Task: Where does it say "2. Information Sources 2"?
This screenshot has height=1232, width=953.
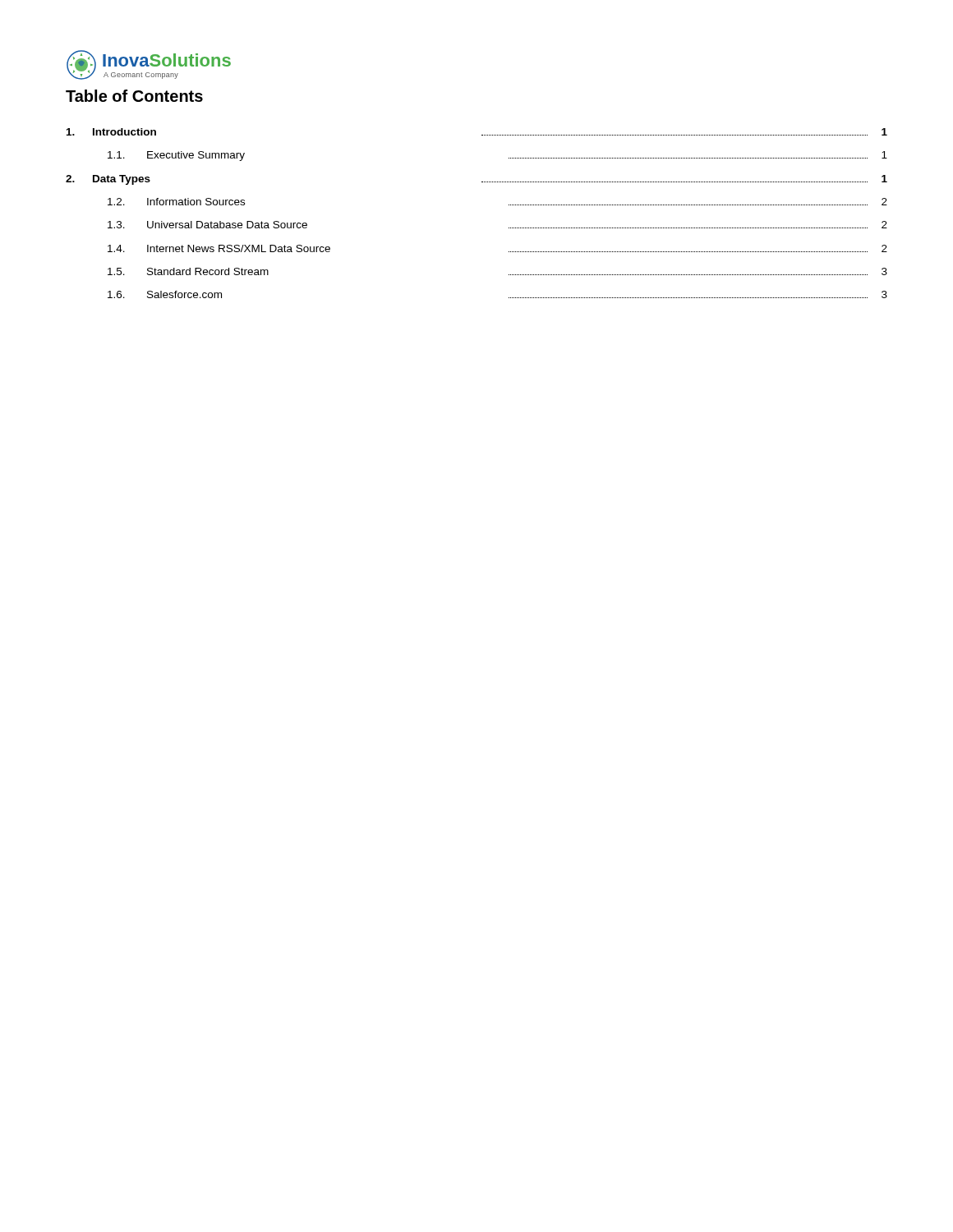Action: coord(120,202)
